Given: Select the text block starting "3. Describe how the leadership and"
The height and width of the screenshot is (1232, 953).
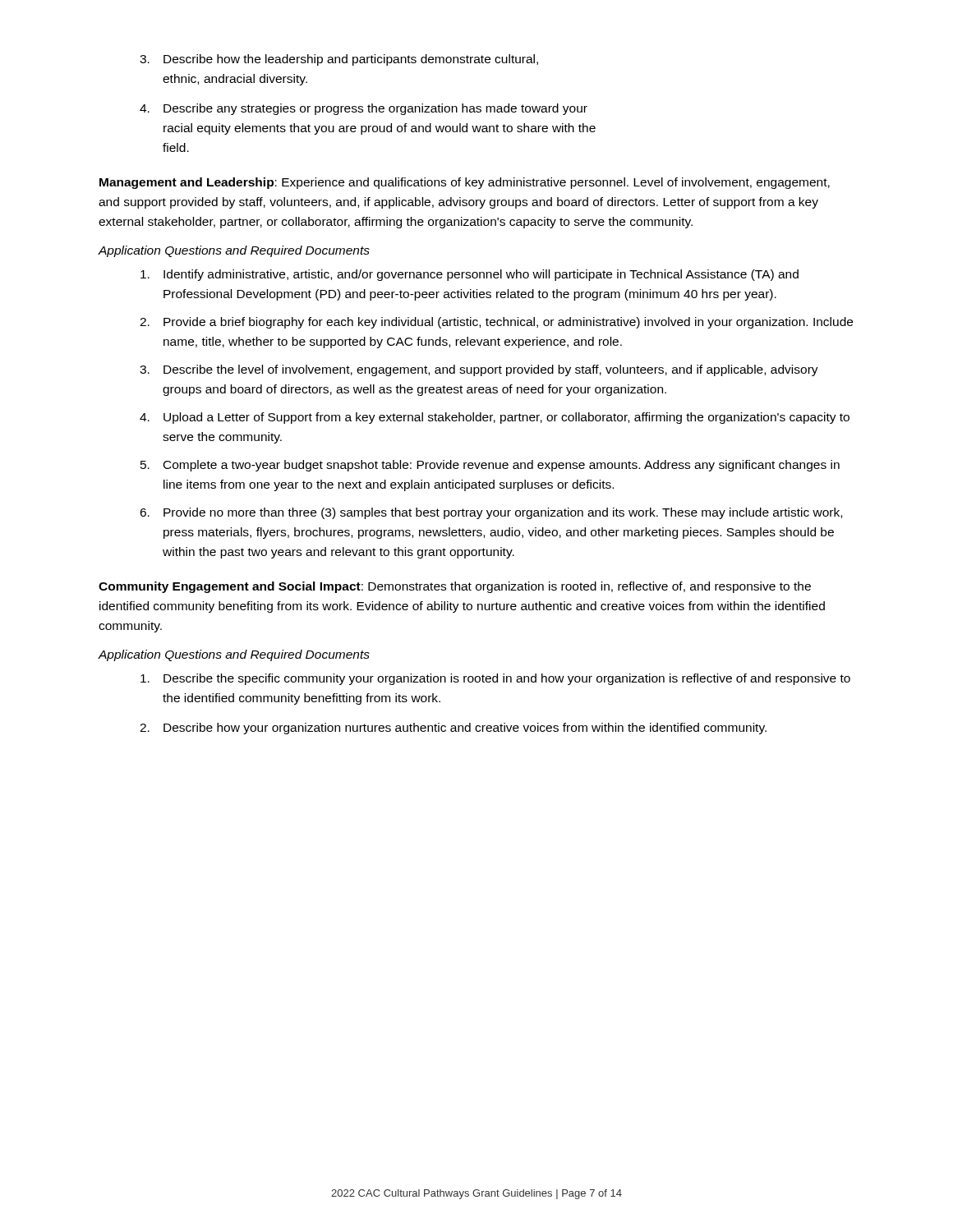Looking at the screenshot, I should point(339,69).
